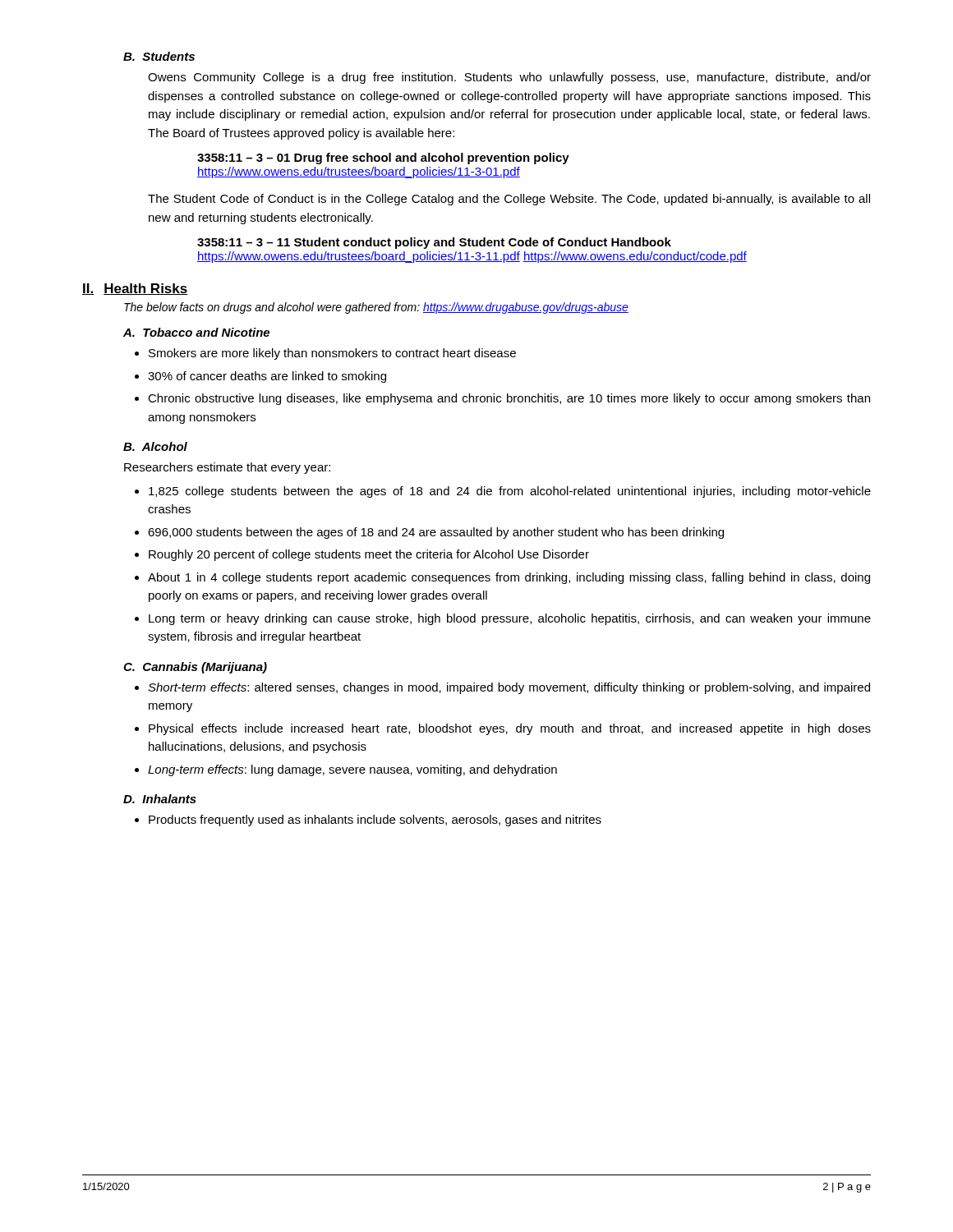
Task: Navigate to the text starting "C. Cannabis (Marijuana)"
Action: [x=195, y=666]
